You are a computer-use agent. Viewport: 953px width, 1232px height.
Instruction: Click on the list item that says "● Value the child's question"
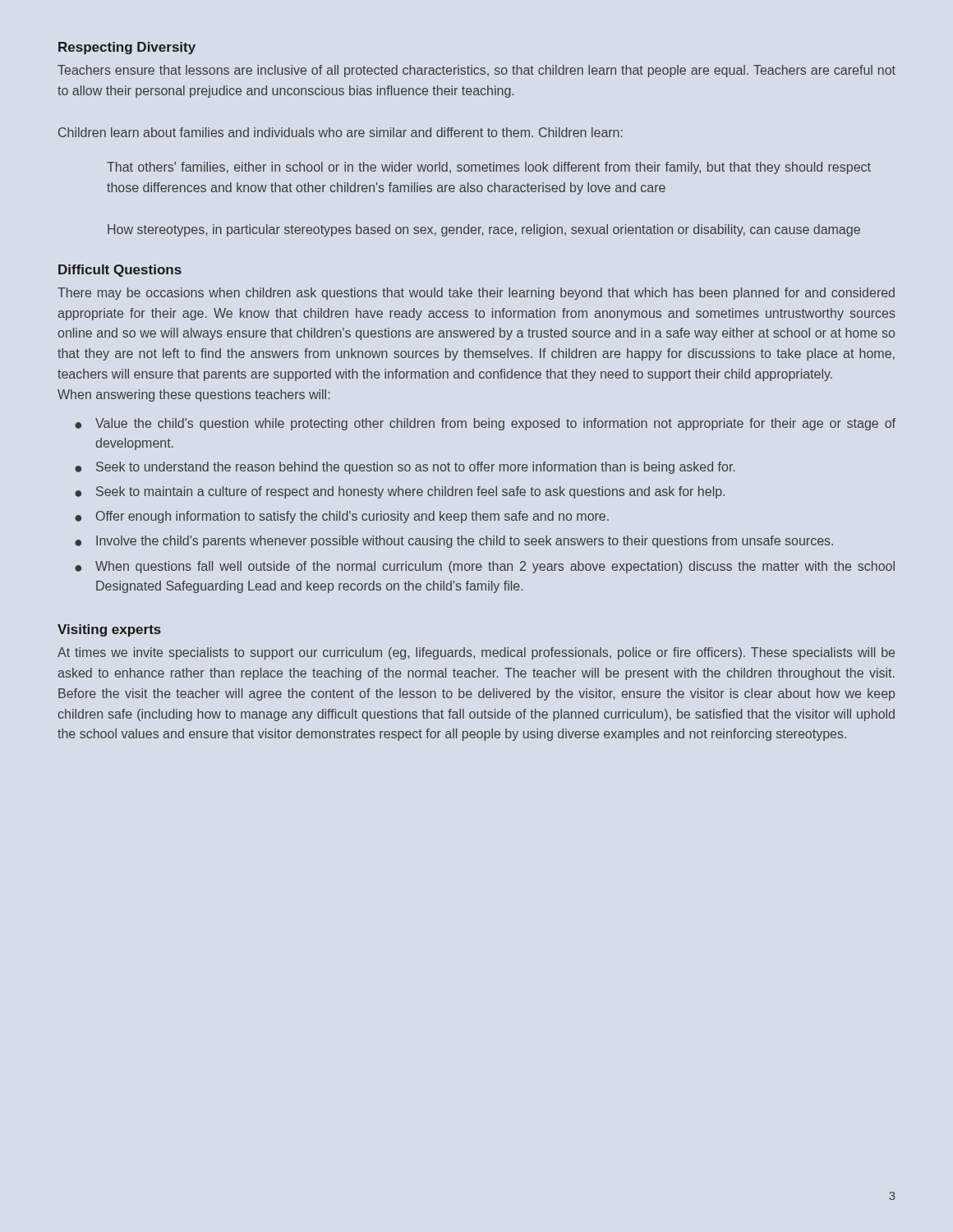[485, 434]
